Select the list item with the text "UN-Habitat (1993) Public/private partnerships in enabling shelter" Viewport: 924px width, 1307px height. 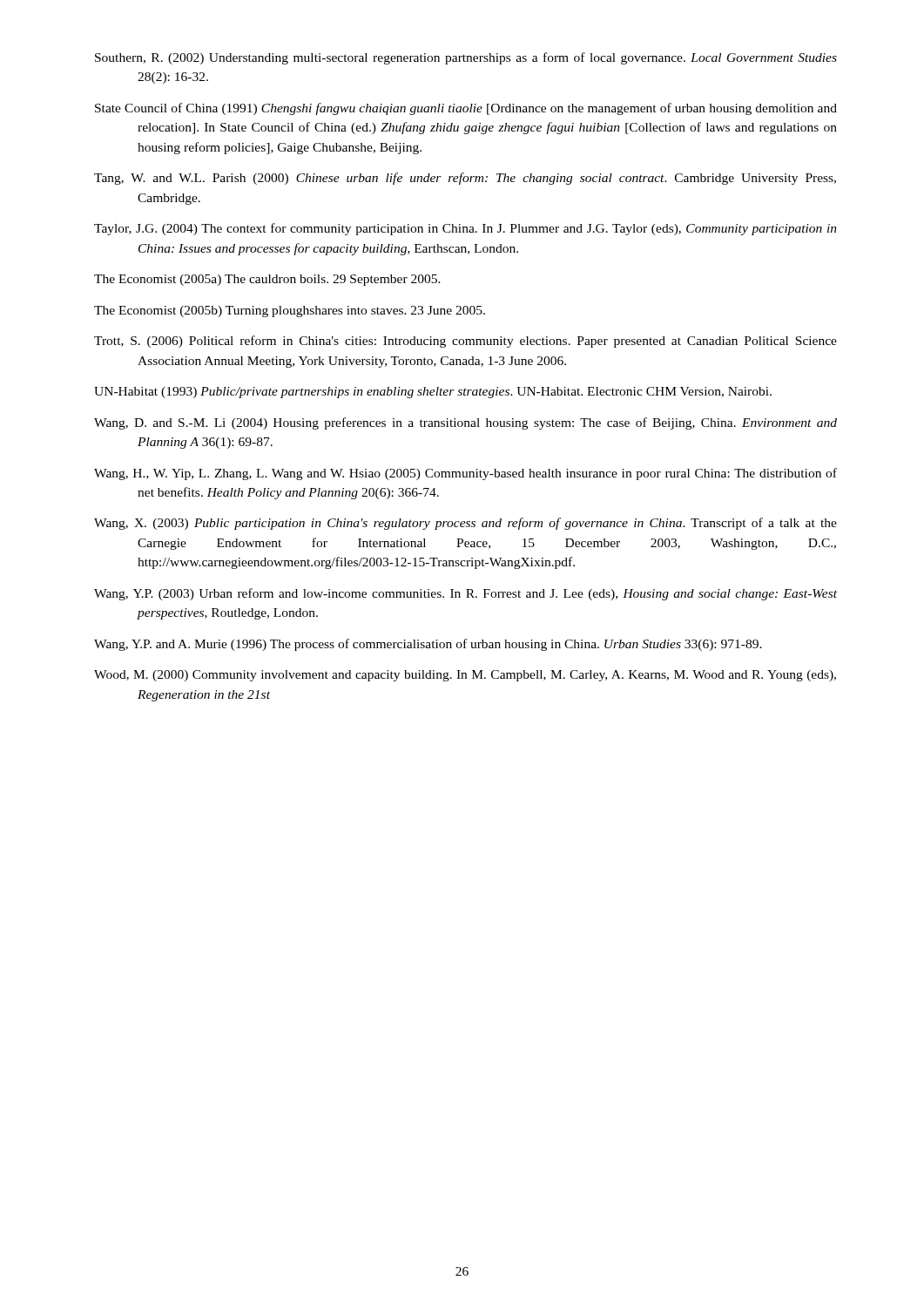[433, 391]
